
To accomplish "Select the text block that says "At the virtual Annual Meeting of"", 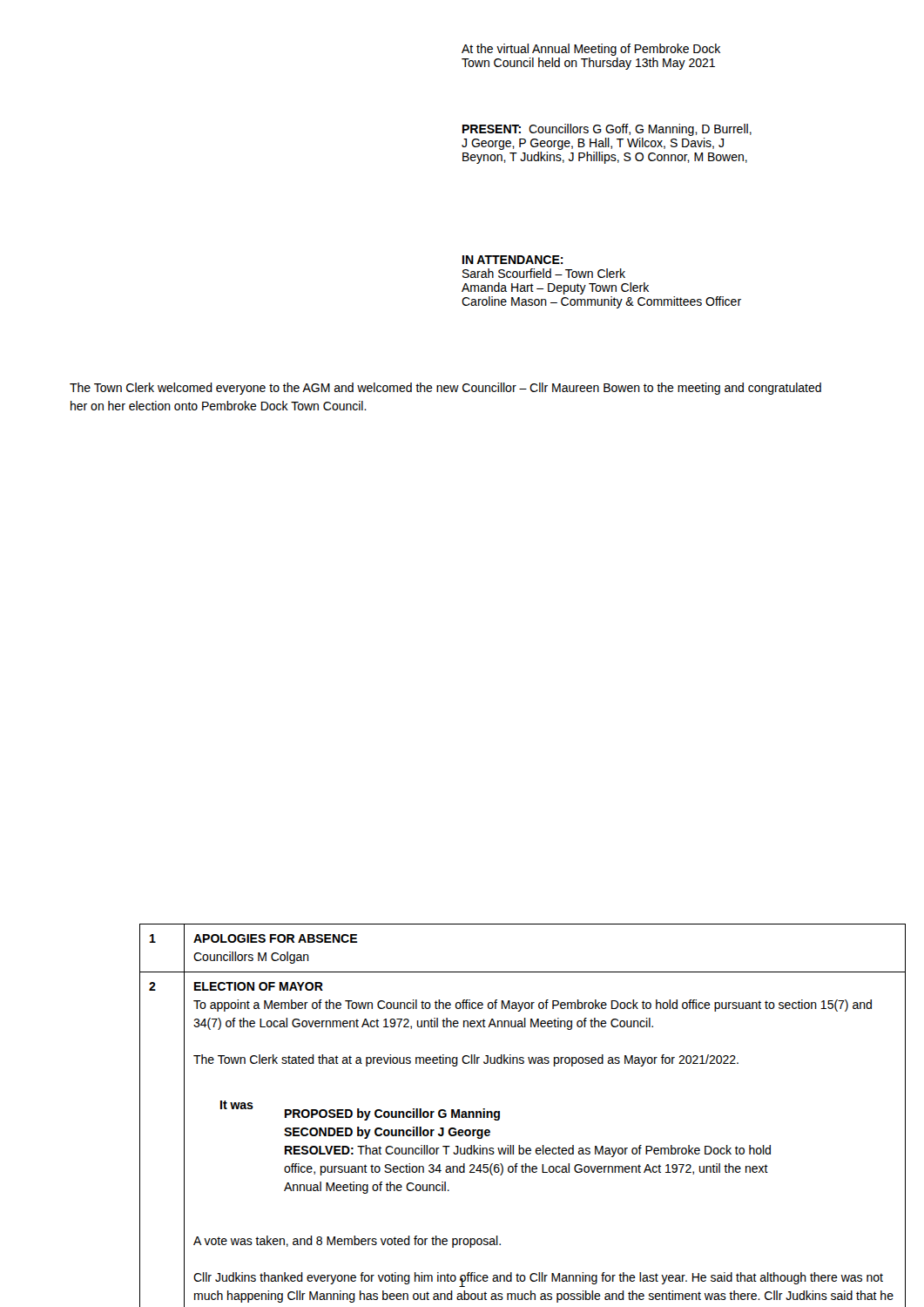I will (x=591, y=56).
